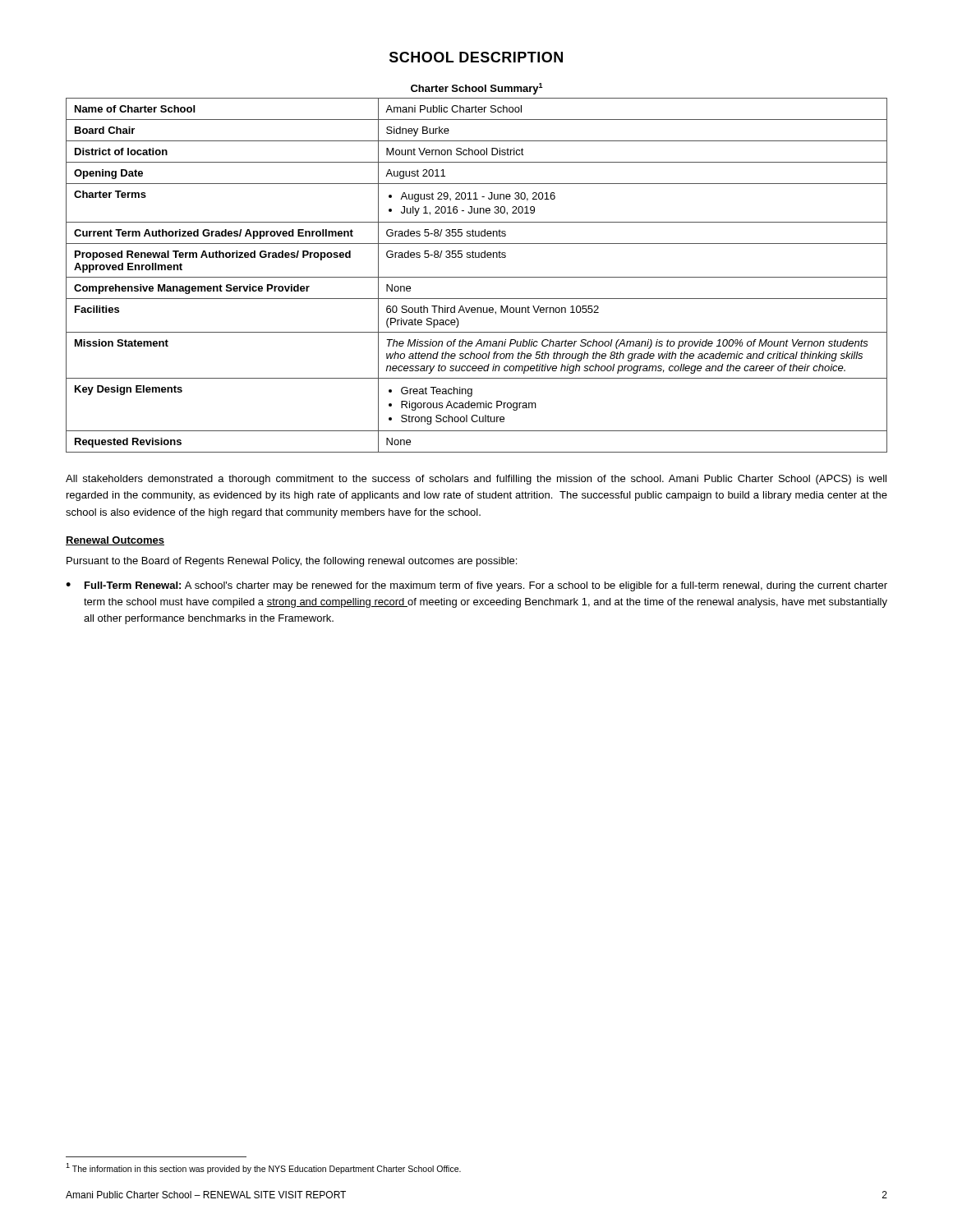Click on the text block starting "Charter School Summary1"

476,88
